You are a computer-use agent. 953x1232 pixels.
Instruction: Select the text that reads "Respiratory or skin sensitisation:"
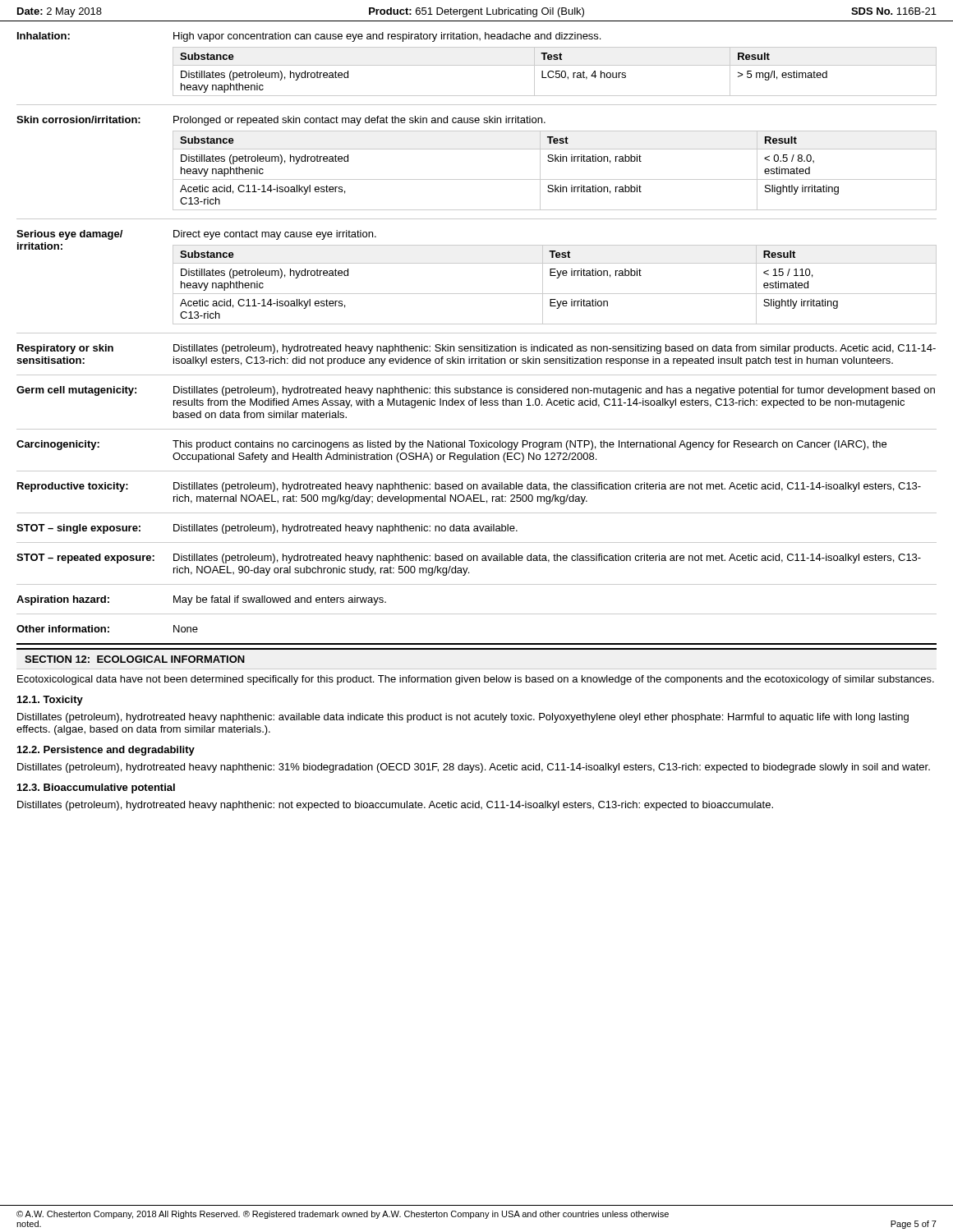(65, 354)
